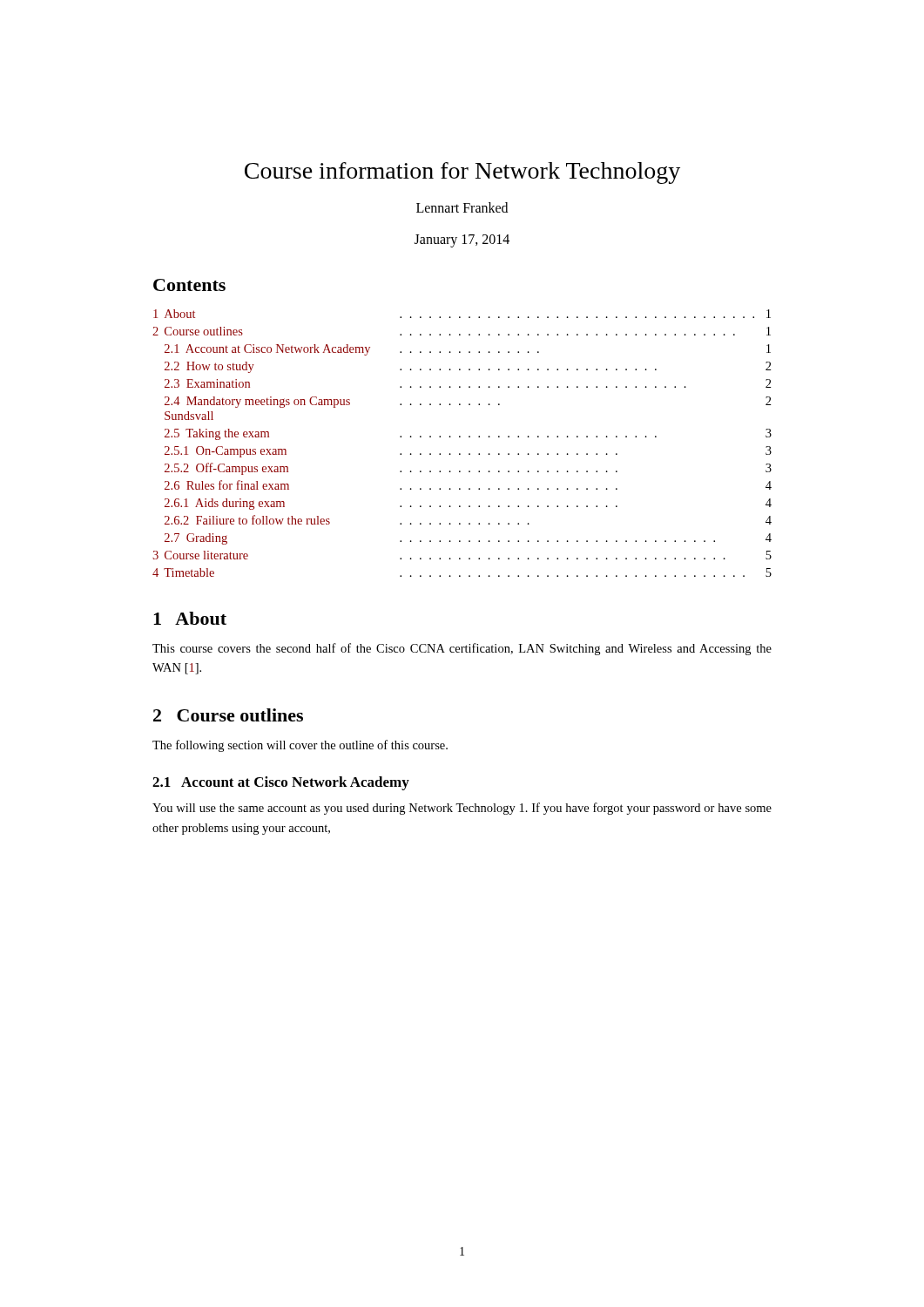Locate the text with the text "January 17, 2014"

coord(462,240)
